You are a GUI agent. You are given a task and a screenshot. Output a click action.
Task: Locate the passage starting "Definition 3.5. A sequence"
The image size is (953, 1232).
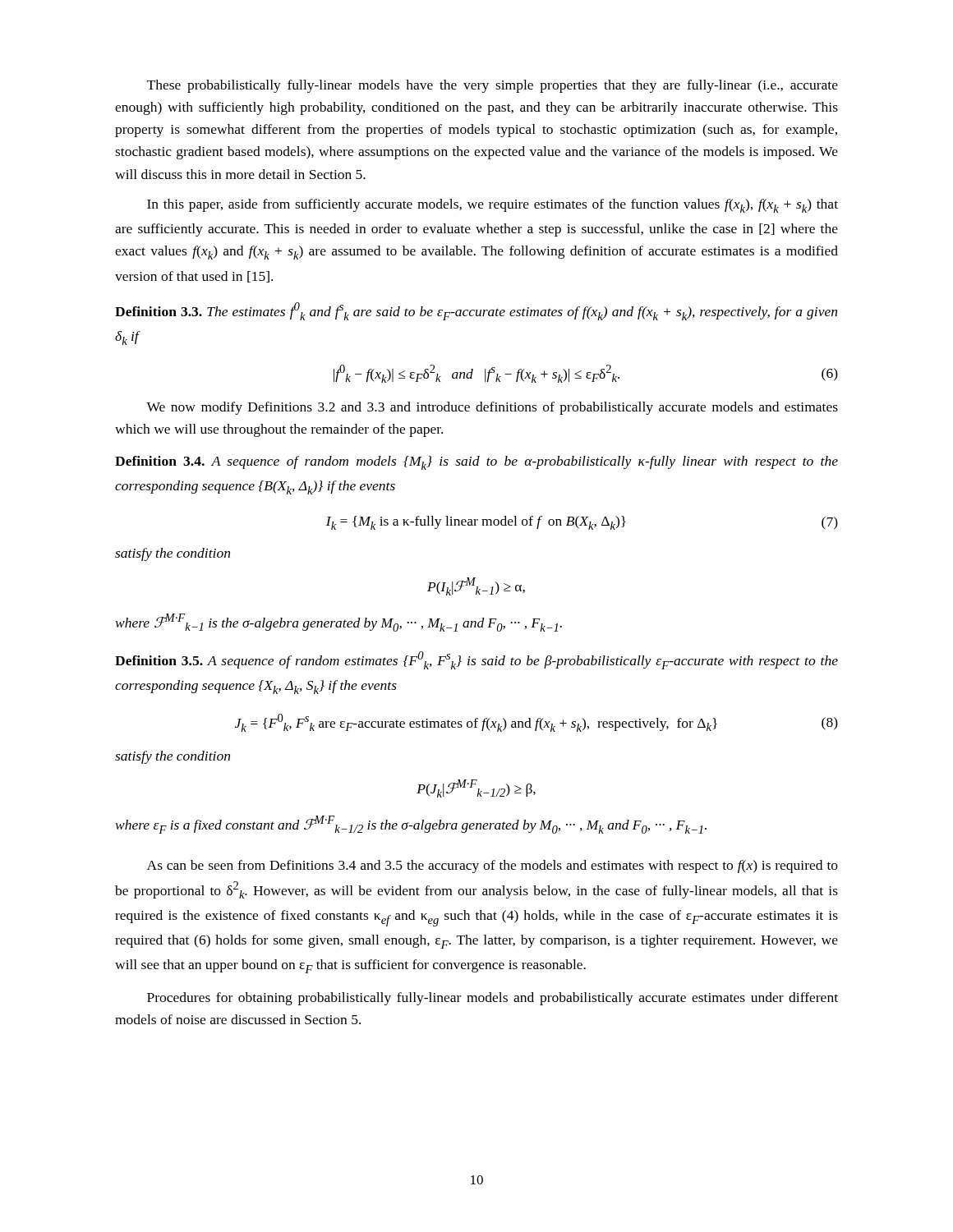pos(476,673)
